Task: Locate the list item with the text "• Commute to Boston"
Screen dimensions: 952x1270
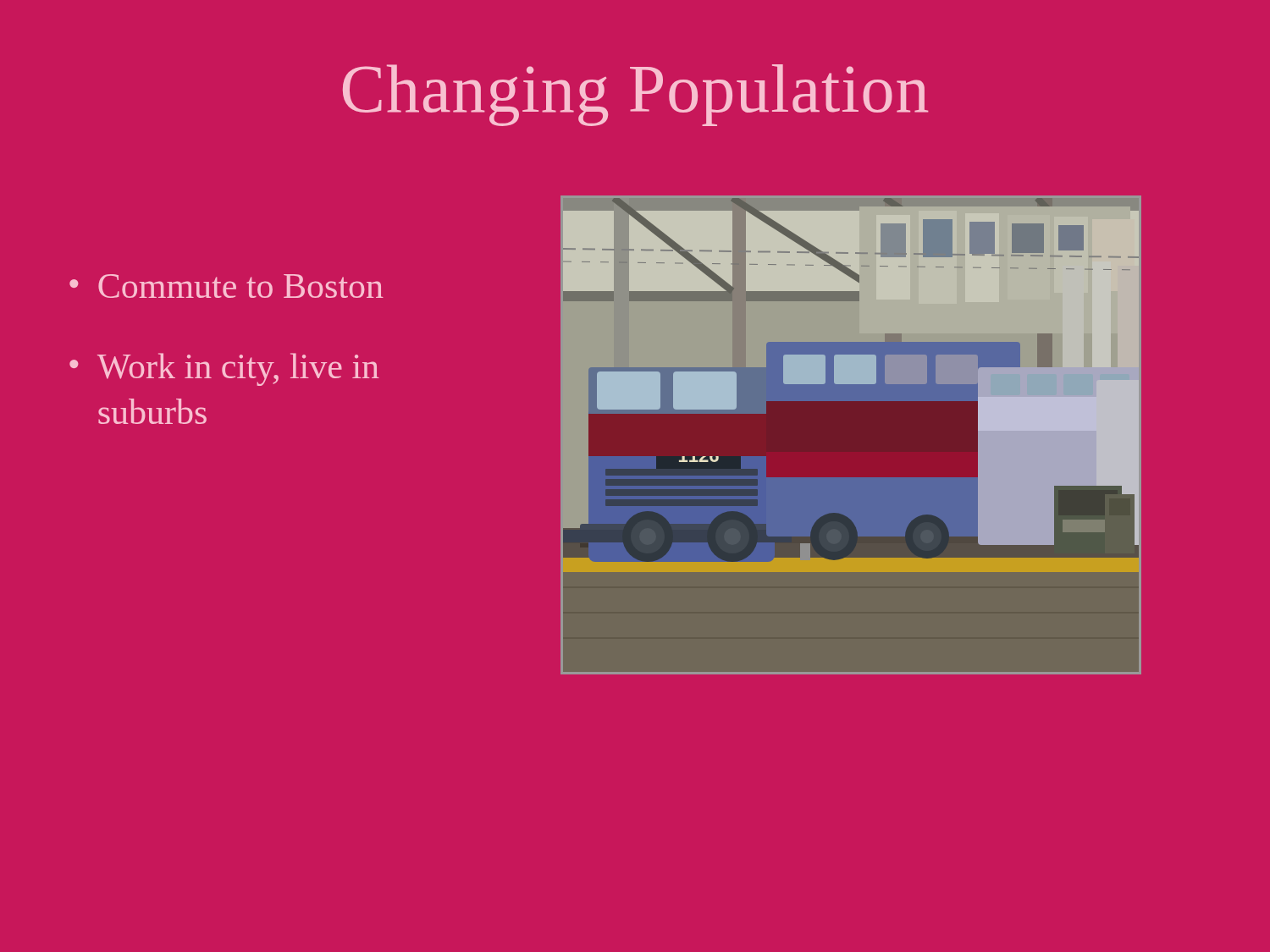Action: (226, 286)
